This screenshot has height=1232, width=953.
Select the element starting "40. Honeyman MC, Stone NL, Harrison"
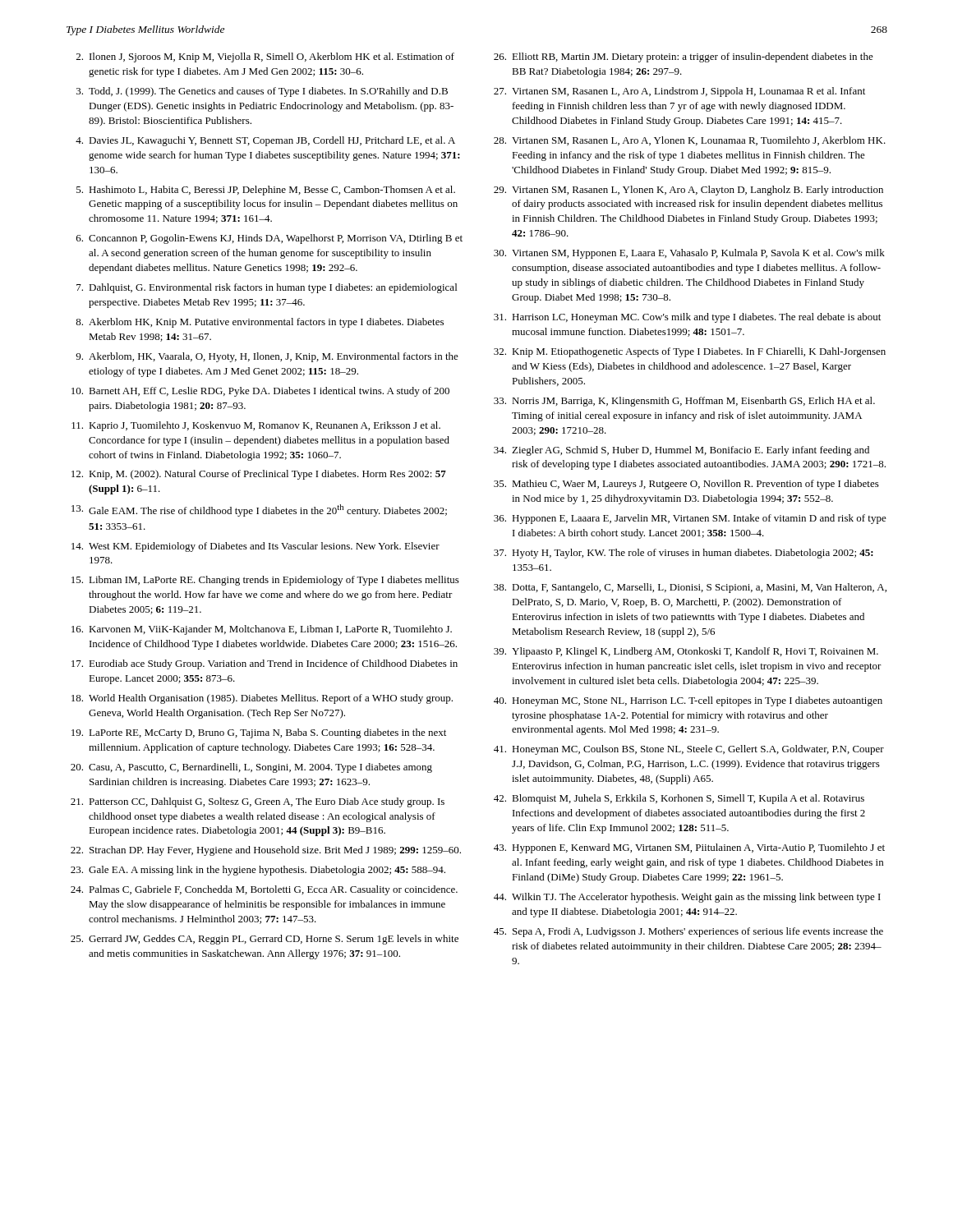coord(688,715)
